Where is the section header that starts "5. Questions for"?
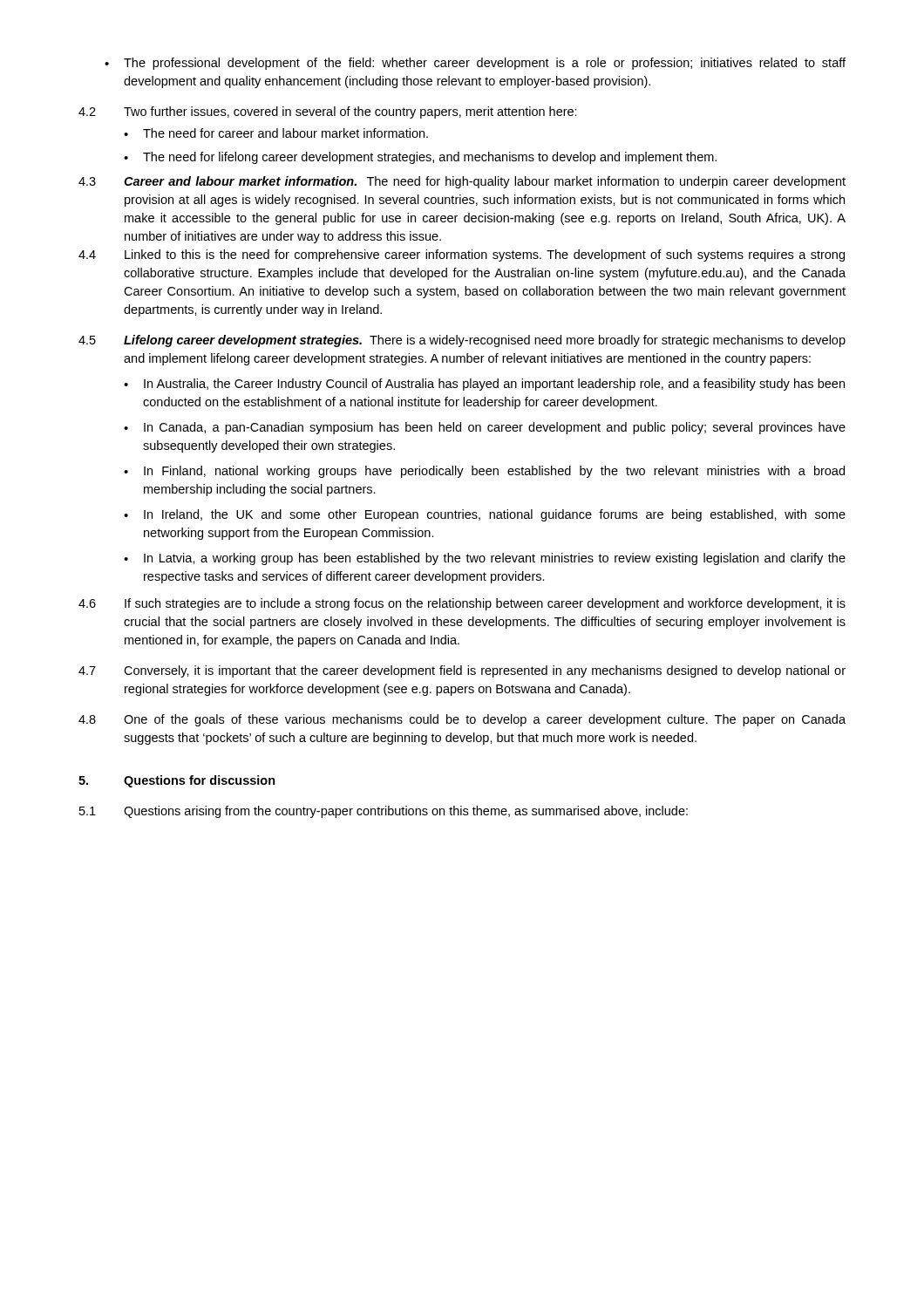 coord(177,781)
